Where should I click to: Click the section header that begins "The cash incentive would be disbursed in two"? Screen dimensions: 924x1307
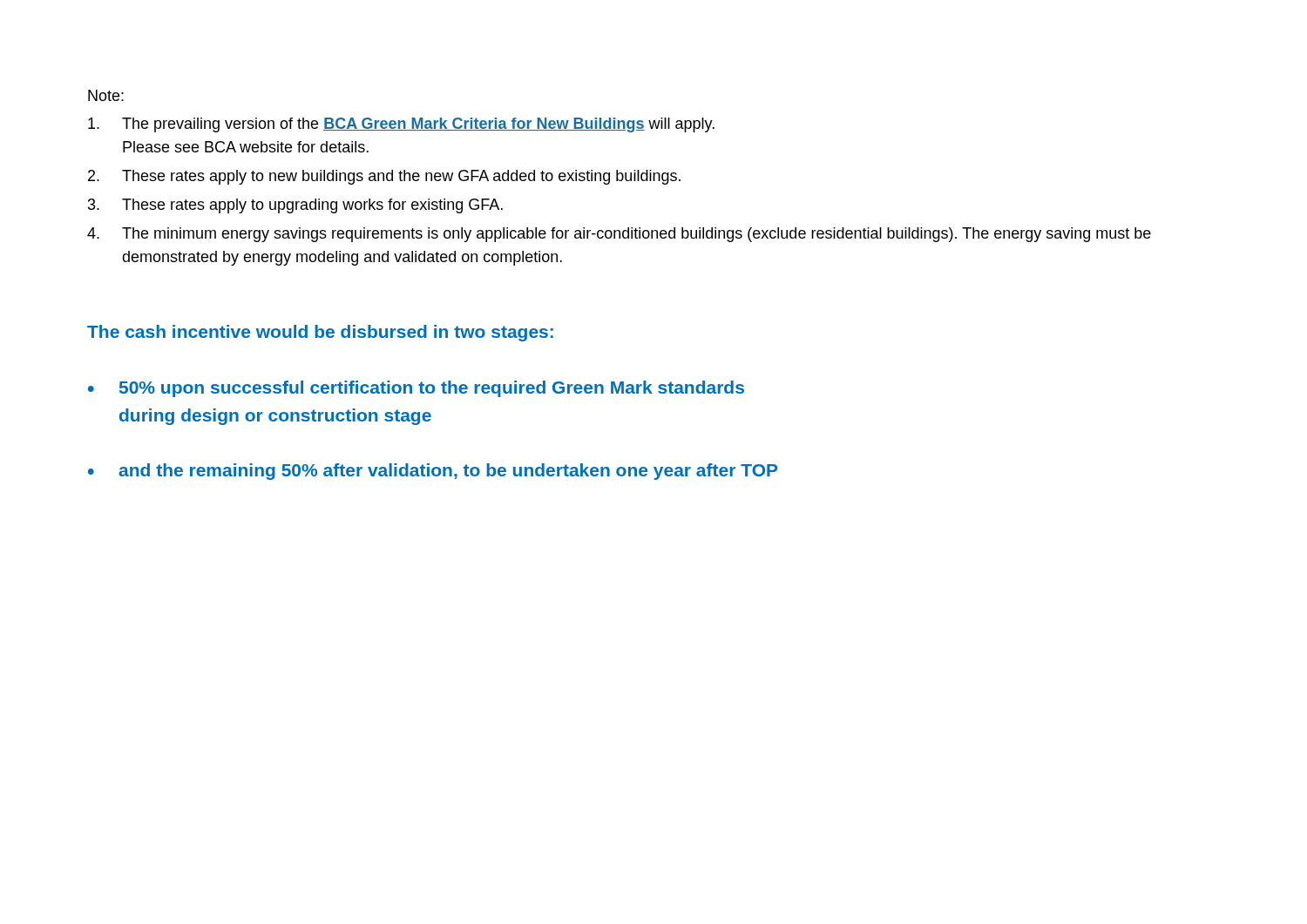(x=321, y=331)
